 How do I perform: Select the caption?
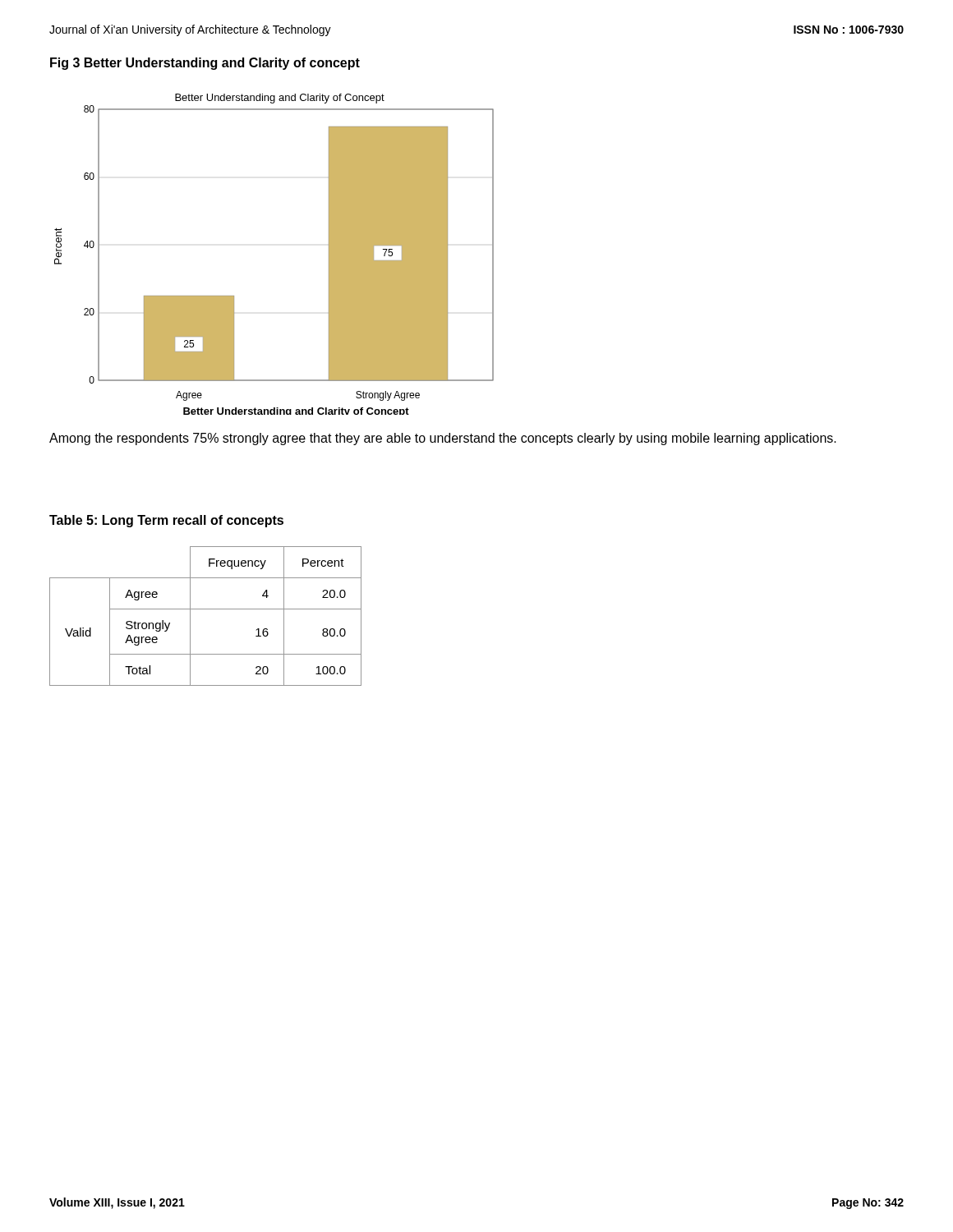coord(204,63)
